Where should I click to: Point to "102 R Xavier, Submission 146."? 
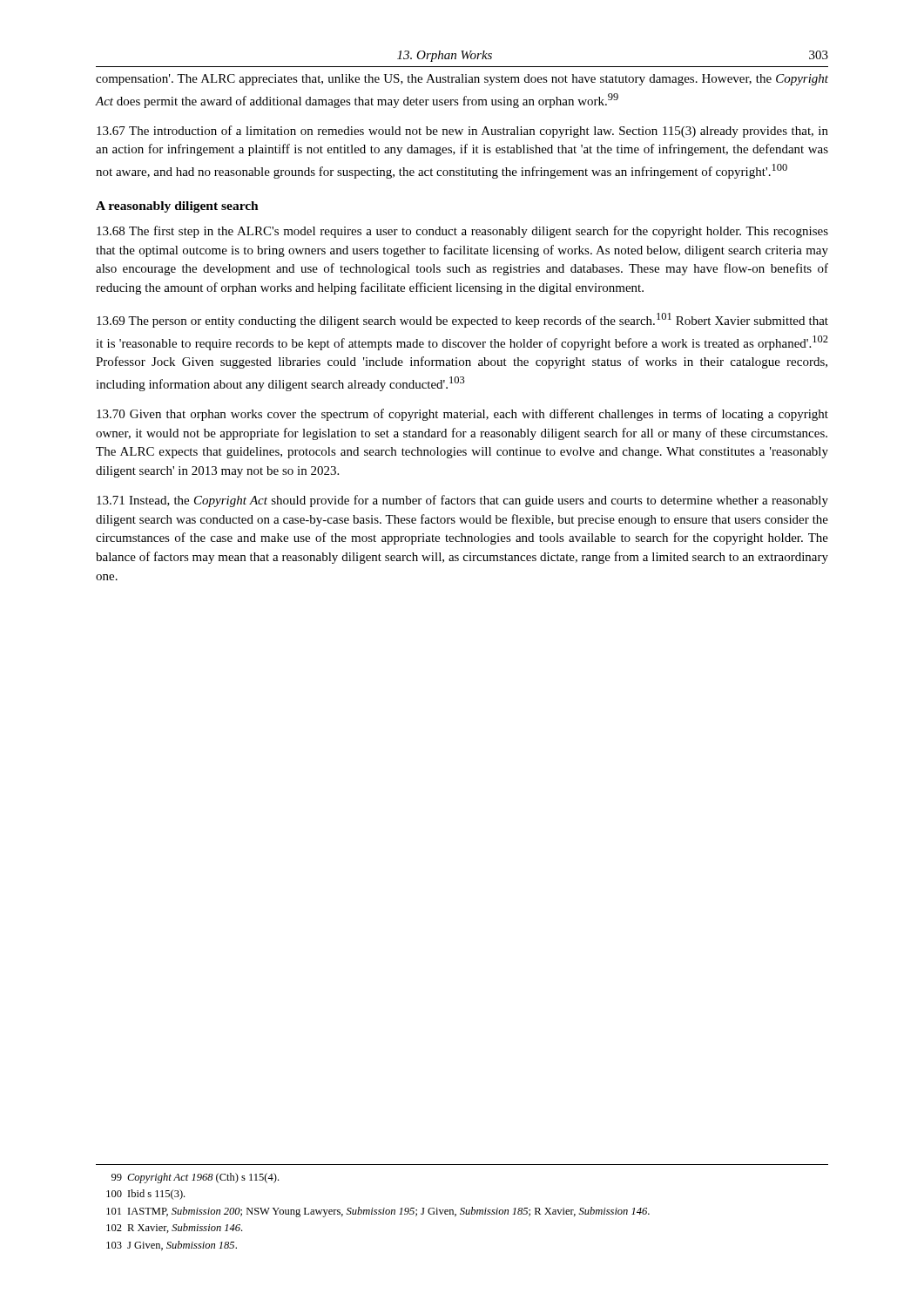[x=174, y=1228]
